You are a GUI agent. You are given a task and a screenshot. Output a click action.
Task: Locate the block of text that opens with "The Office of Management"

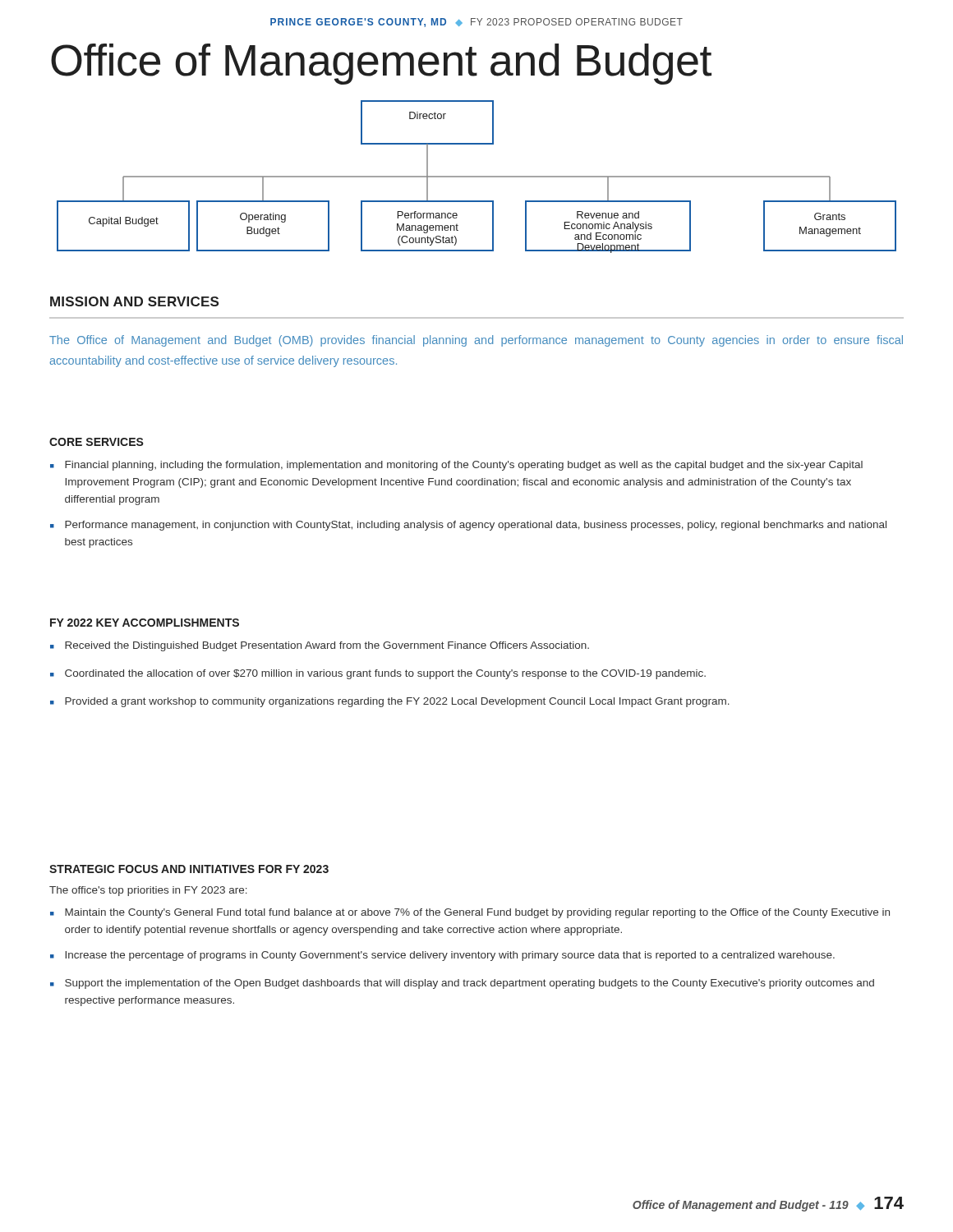coord(476,350)
